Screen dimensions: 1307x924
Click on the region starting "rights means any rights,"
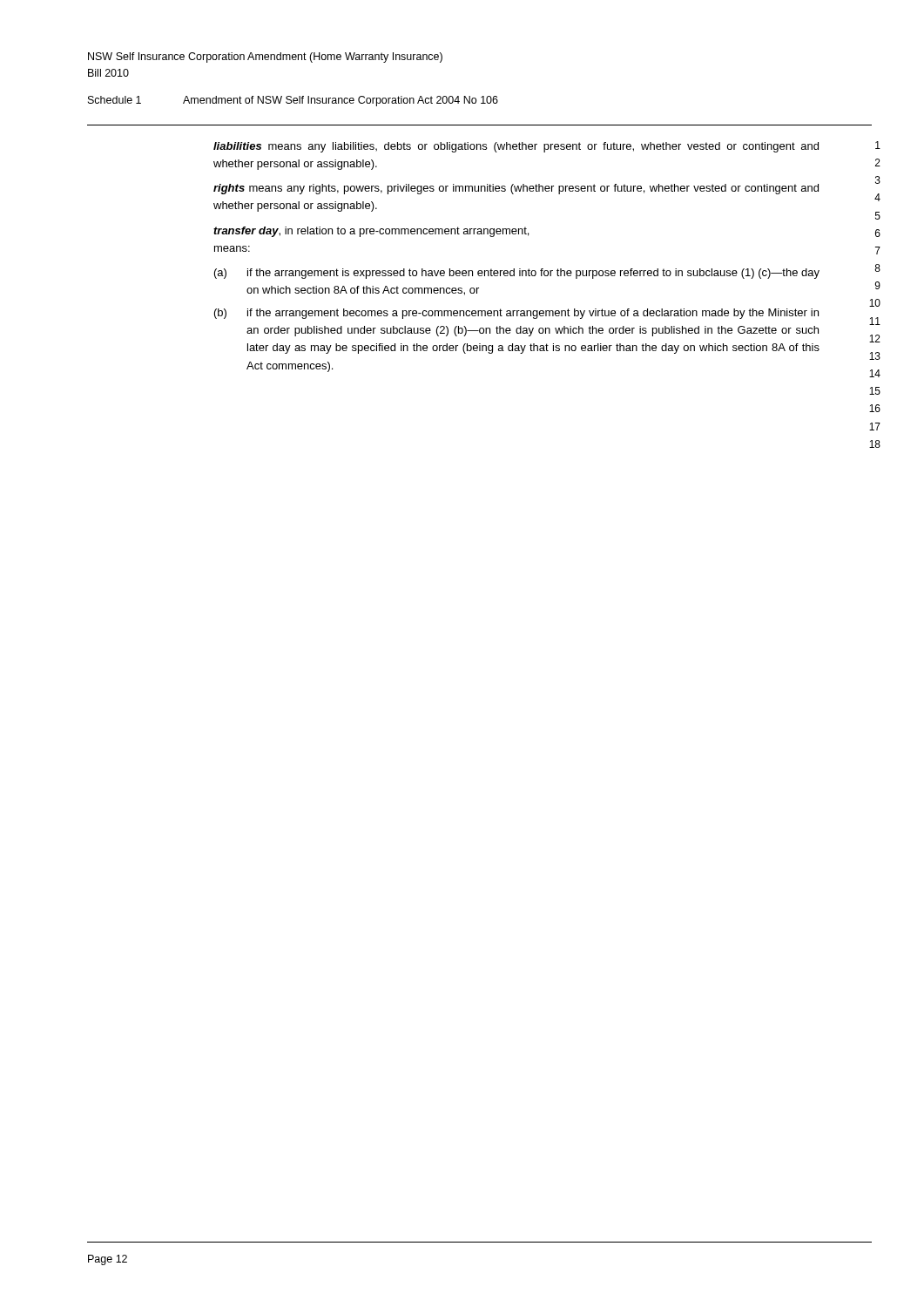516,197
